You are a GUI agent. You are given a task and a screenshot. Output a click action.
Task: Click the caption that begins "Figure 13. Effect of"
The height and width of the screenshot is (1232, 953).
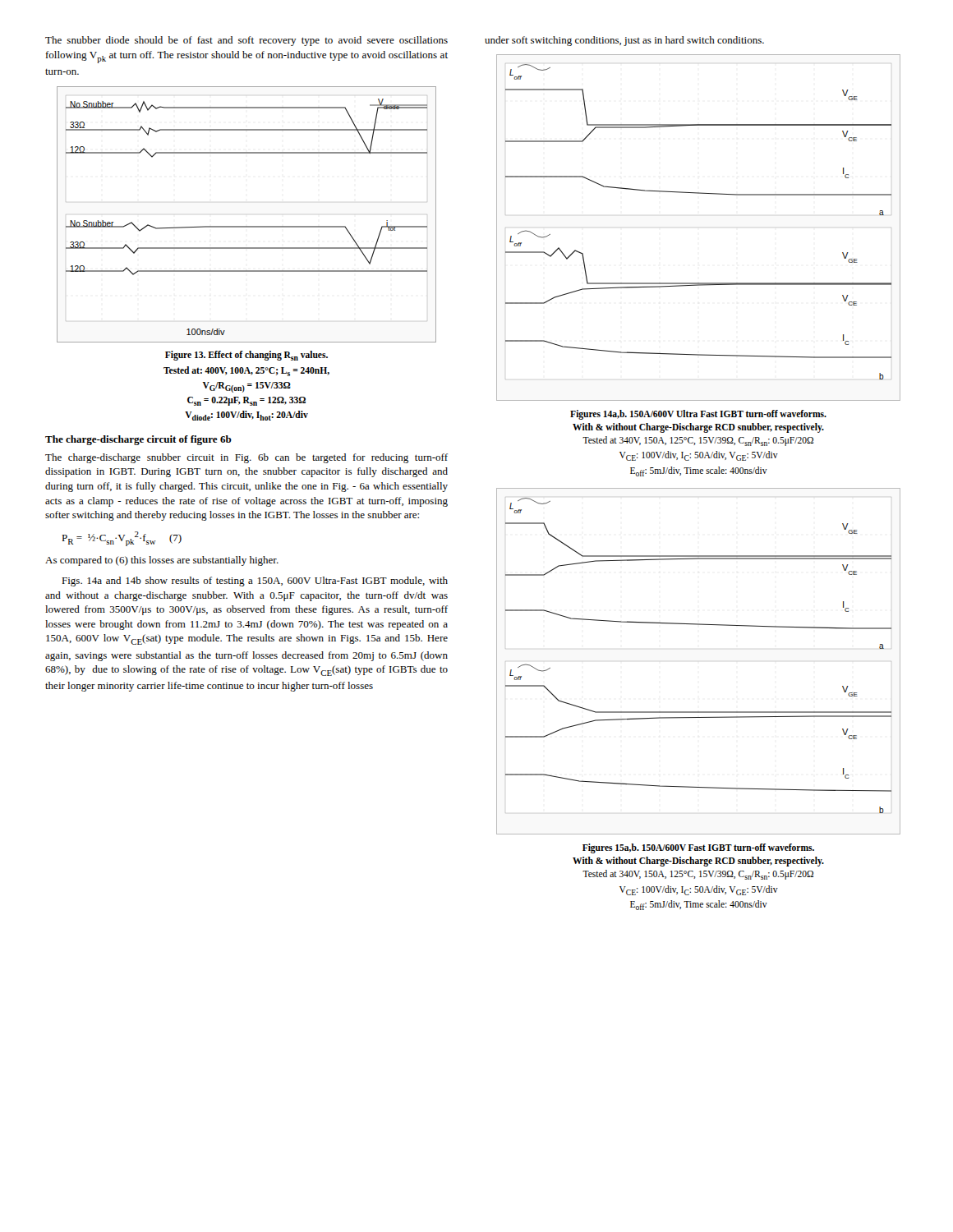click(246, 387)
